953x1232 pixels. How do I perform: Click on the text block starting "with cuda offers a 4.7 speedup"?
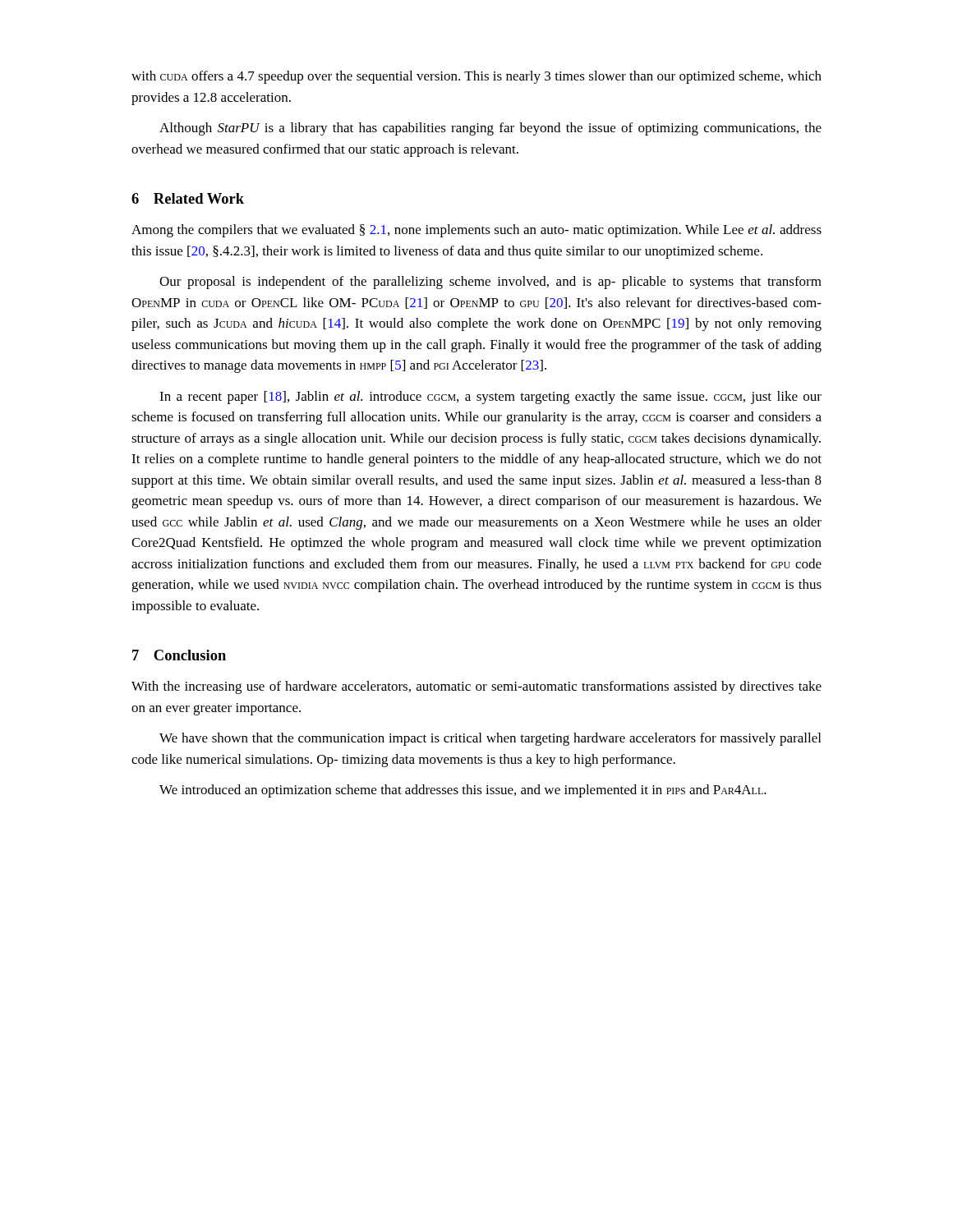tap(476, 112)
